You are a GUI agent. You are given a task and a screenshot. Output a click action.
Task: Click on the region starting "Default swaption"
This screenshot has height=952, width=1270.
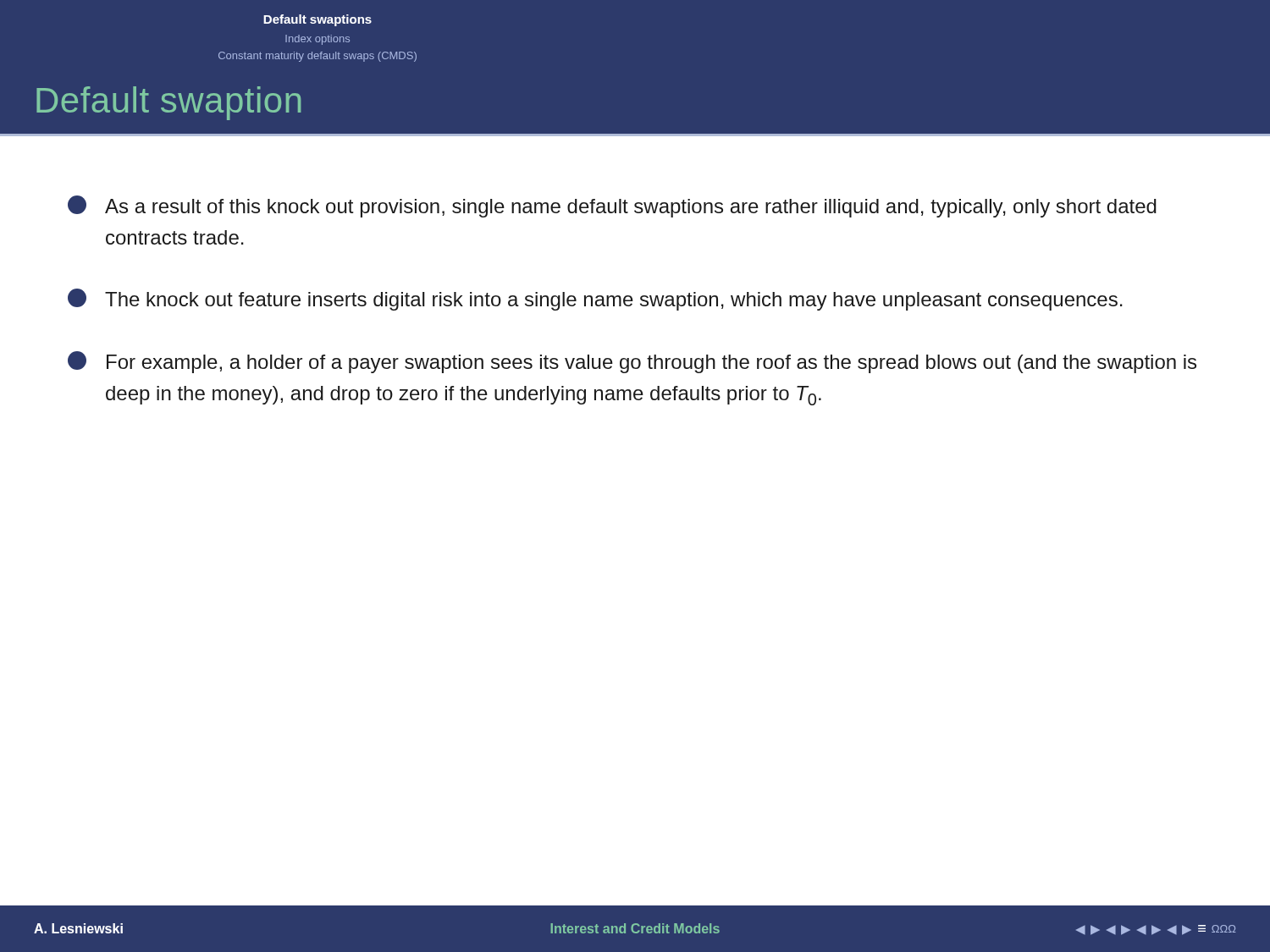click(x=169, y=100)
